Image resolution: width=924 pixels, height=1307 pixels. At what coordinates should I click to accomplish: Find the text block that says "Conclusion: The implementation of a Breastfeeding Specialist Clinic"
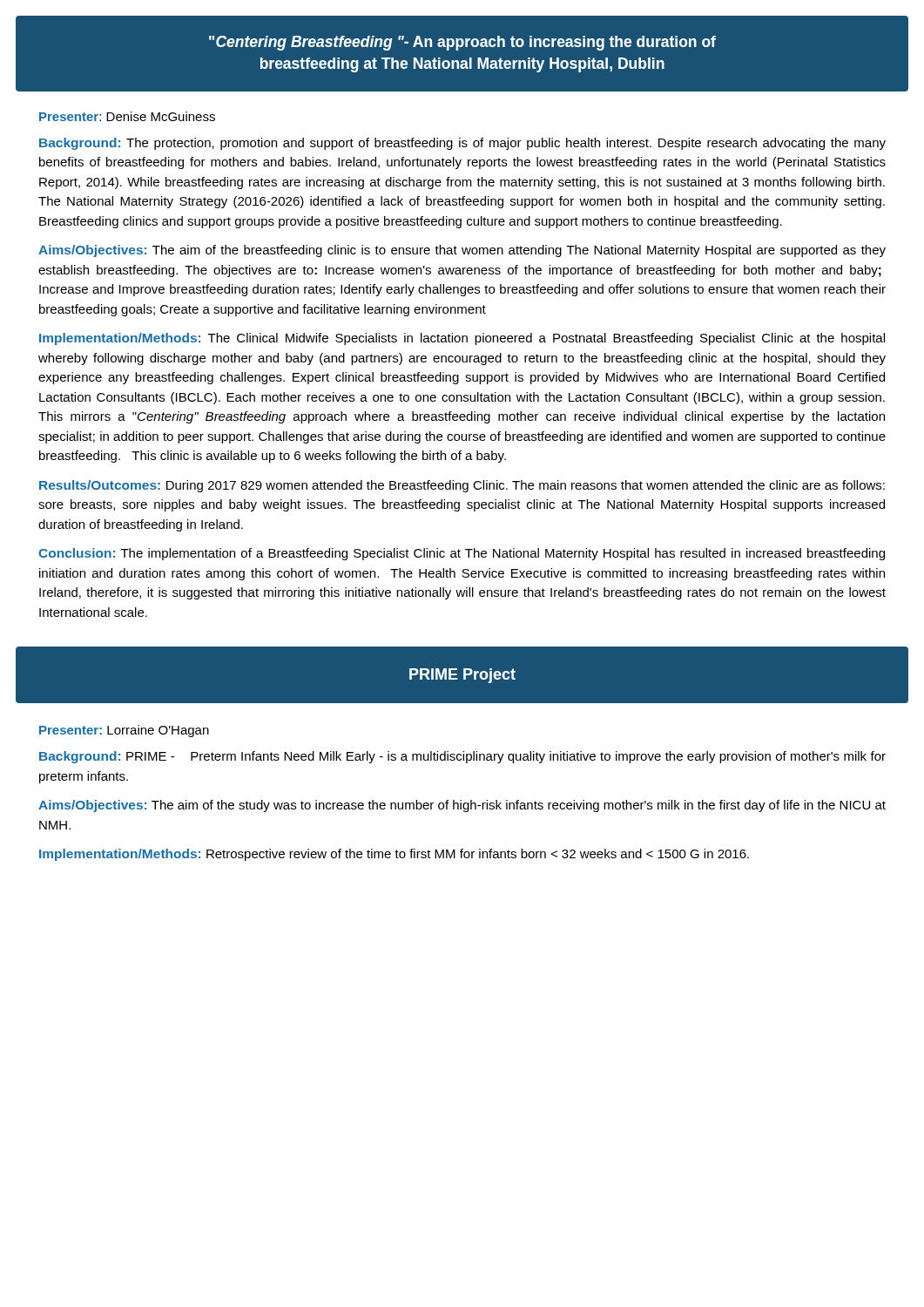(462, 582)
